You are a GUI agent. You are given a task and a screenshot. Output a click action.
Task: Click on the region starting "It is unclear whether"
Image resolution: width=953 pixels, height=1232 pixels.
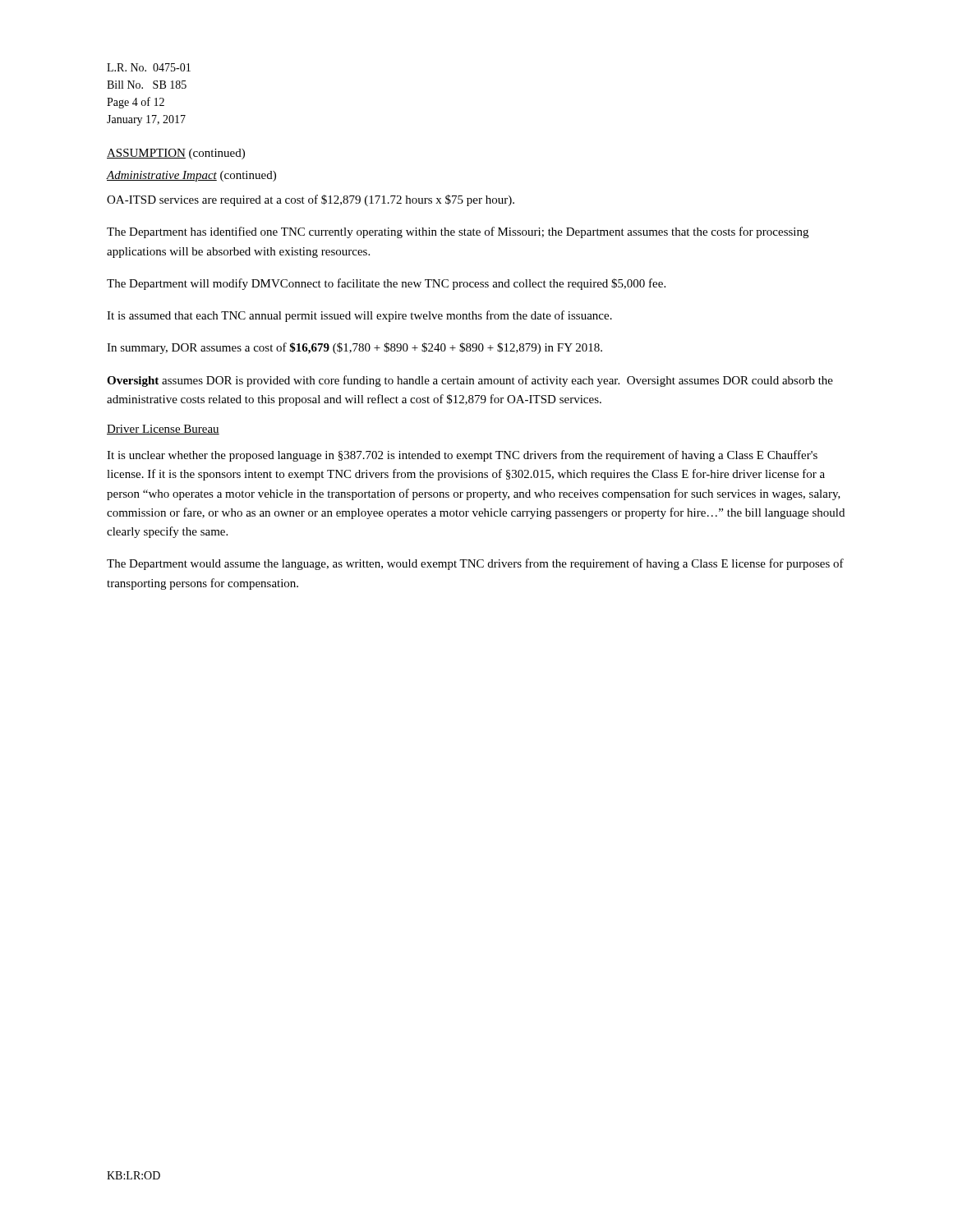[x=476, y=493]
